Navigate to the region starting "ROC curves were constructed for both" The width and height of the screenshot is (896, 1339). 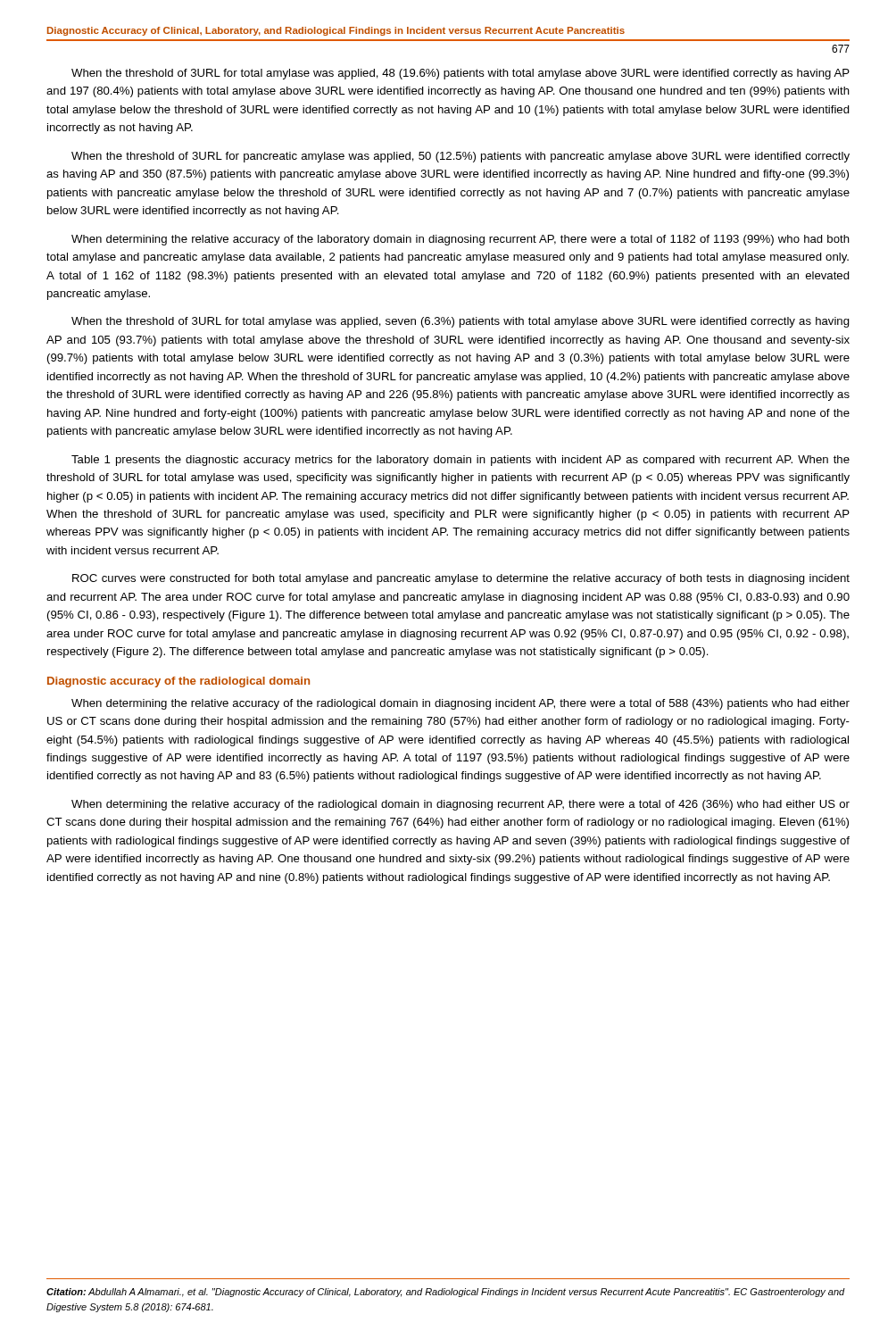tap(448, 615)
